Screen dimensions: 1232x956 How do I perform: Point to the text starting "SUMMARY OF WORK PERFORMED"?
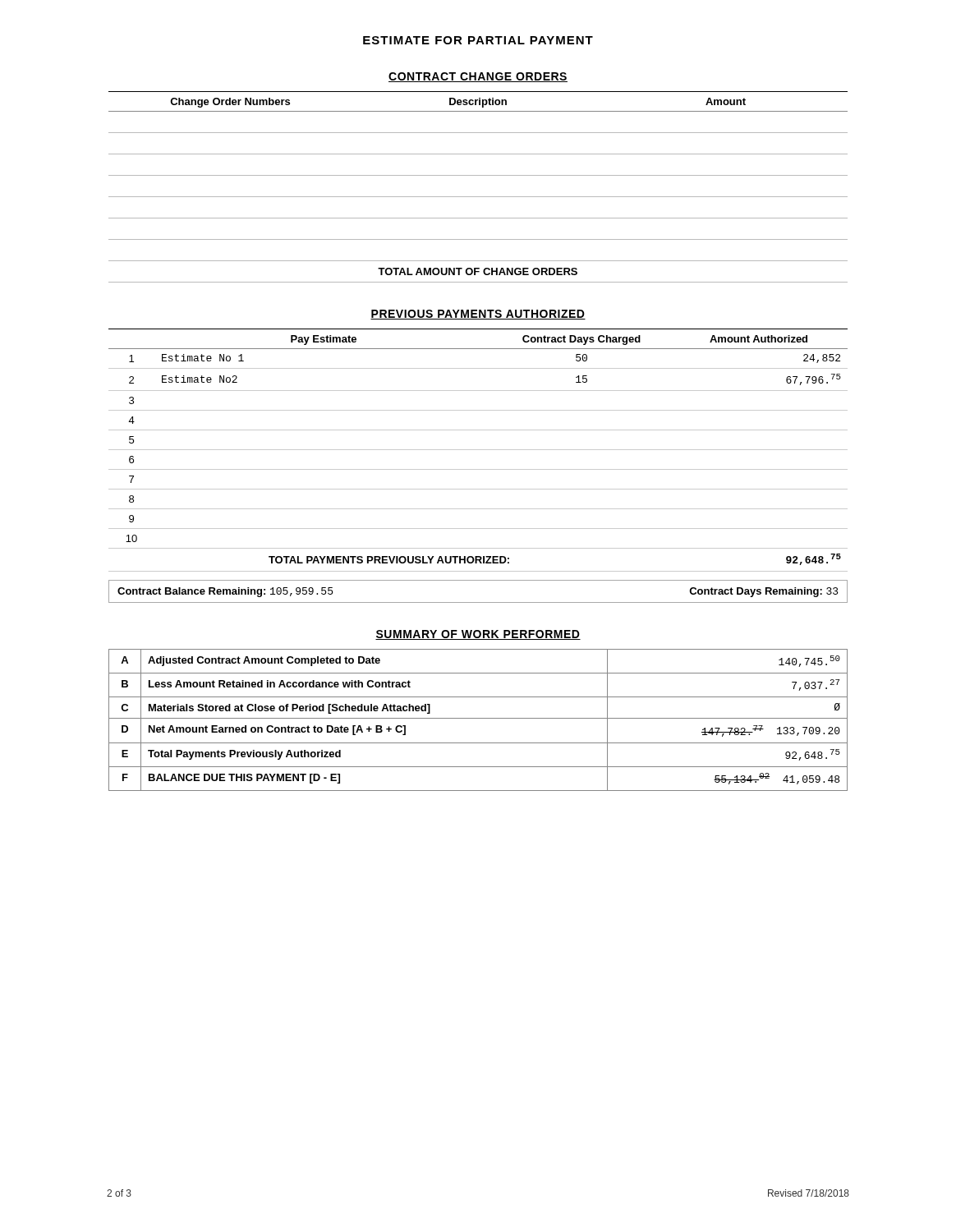click(478, 634)
